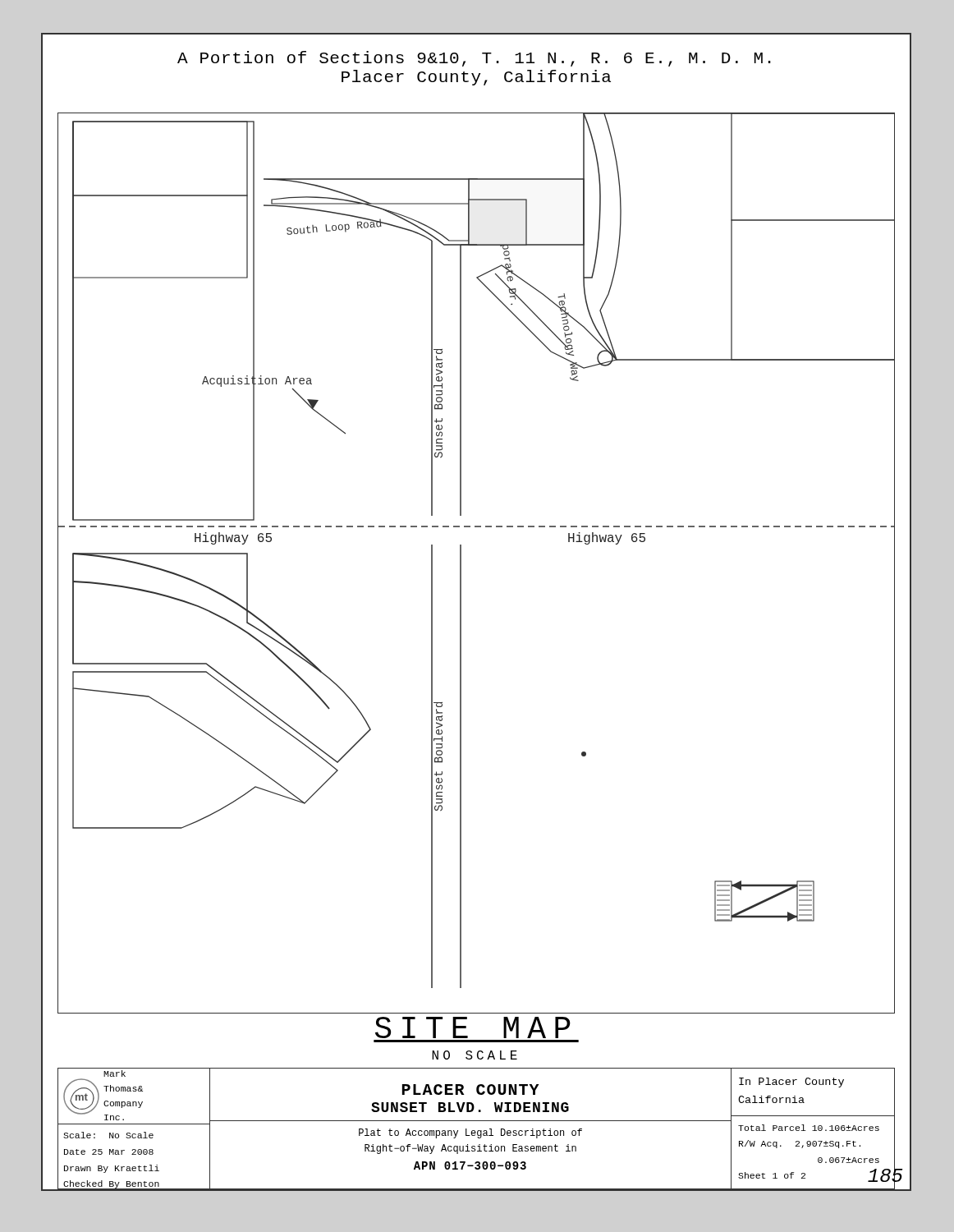Click where it says "SITE MAP NO SCALE"
This screenshot has width=954, height=1232.
point(476,1038)
